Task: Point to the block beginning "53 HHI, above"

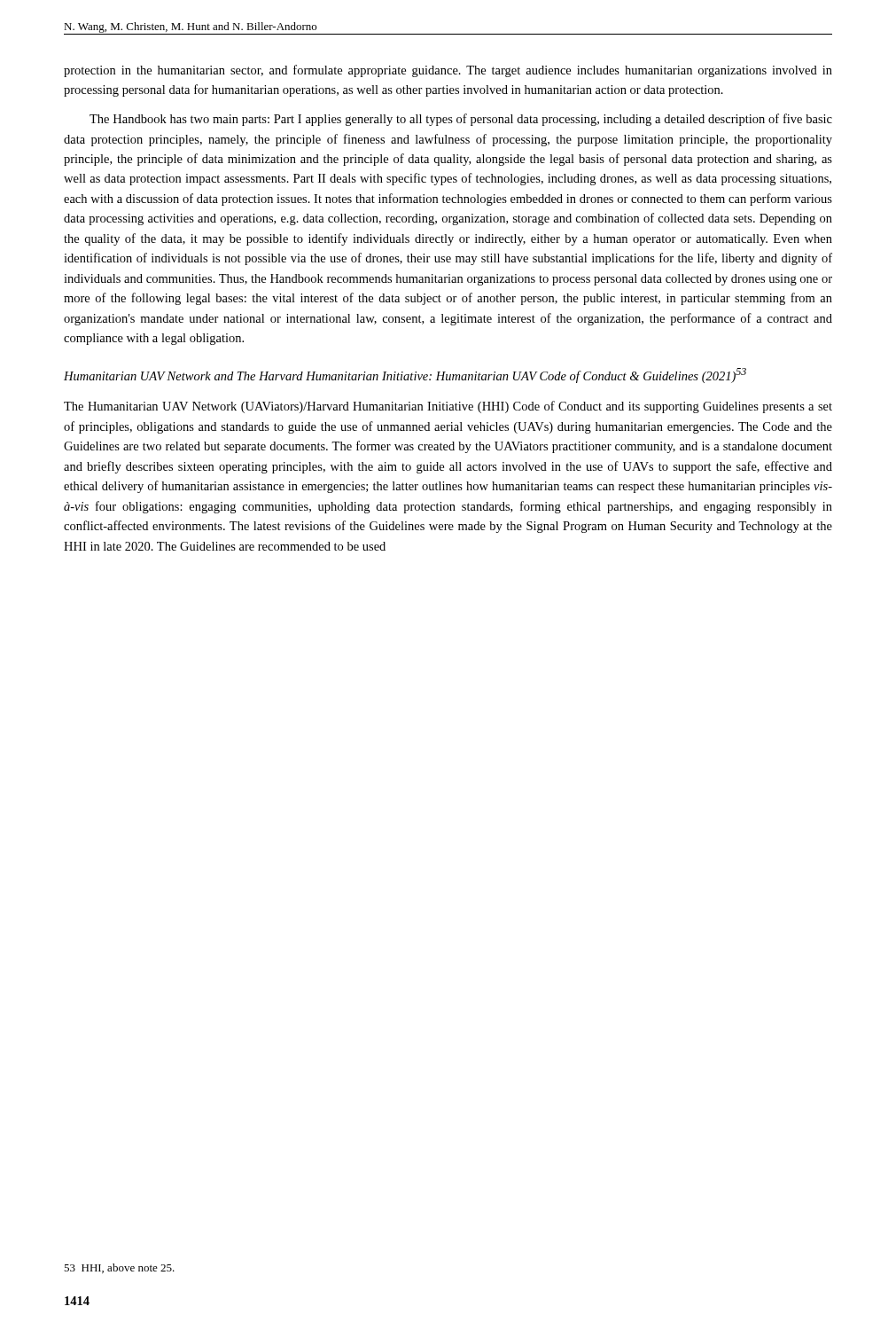Action: click(119, 1267)
